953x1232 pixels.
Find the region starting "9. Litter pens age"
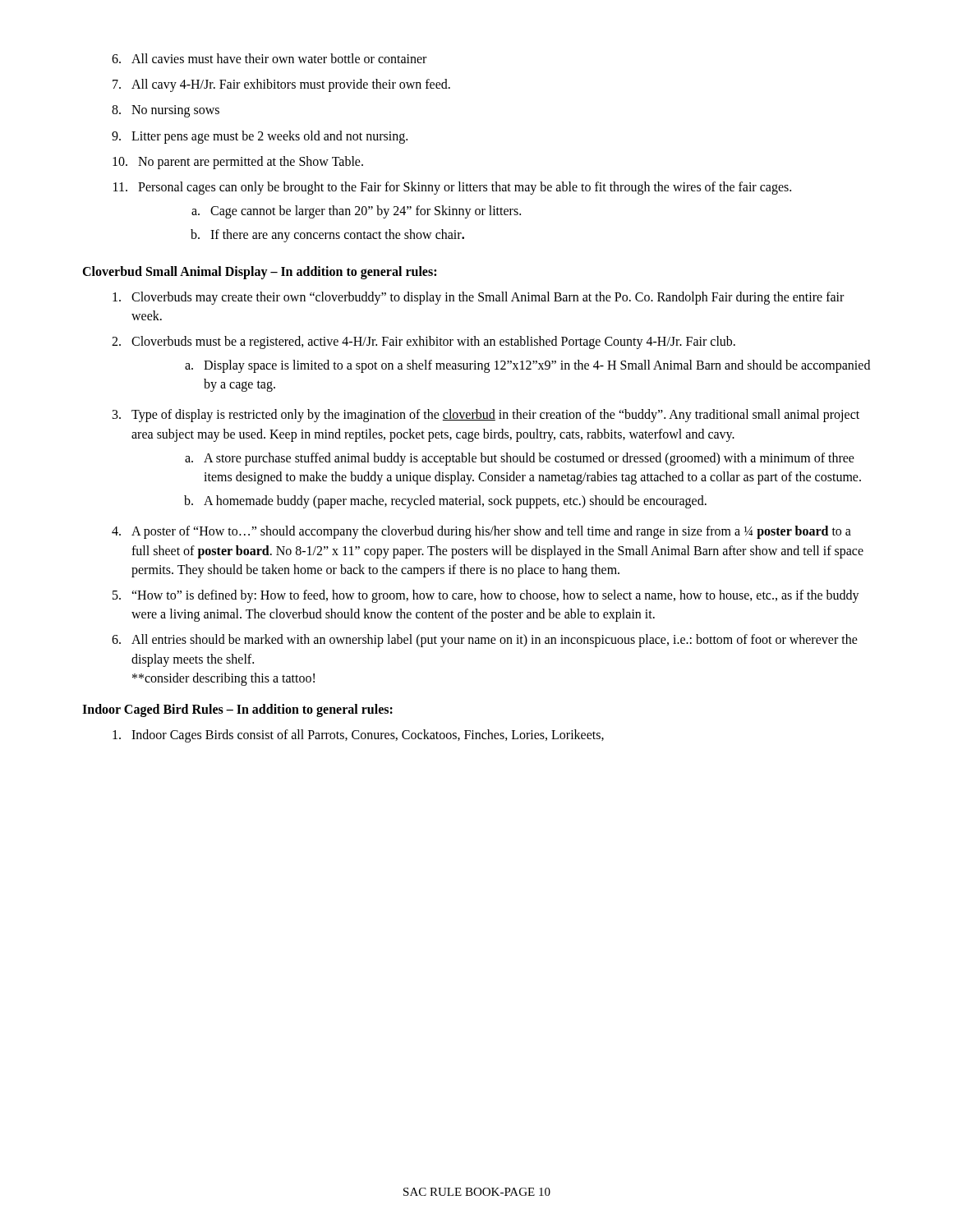click(260, 137)
